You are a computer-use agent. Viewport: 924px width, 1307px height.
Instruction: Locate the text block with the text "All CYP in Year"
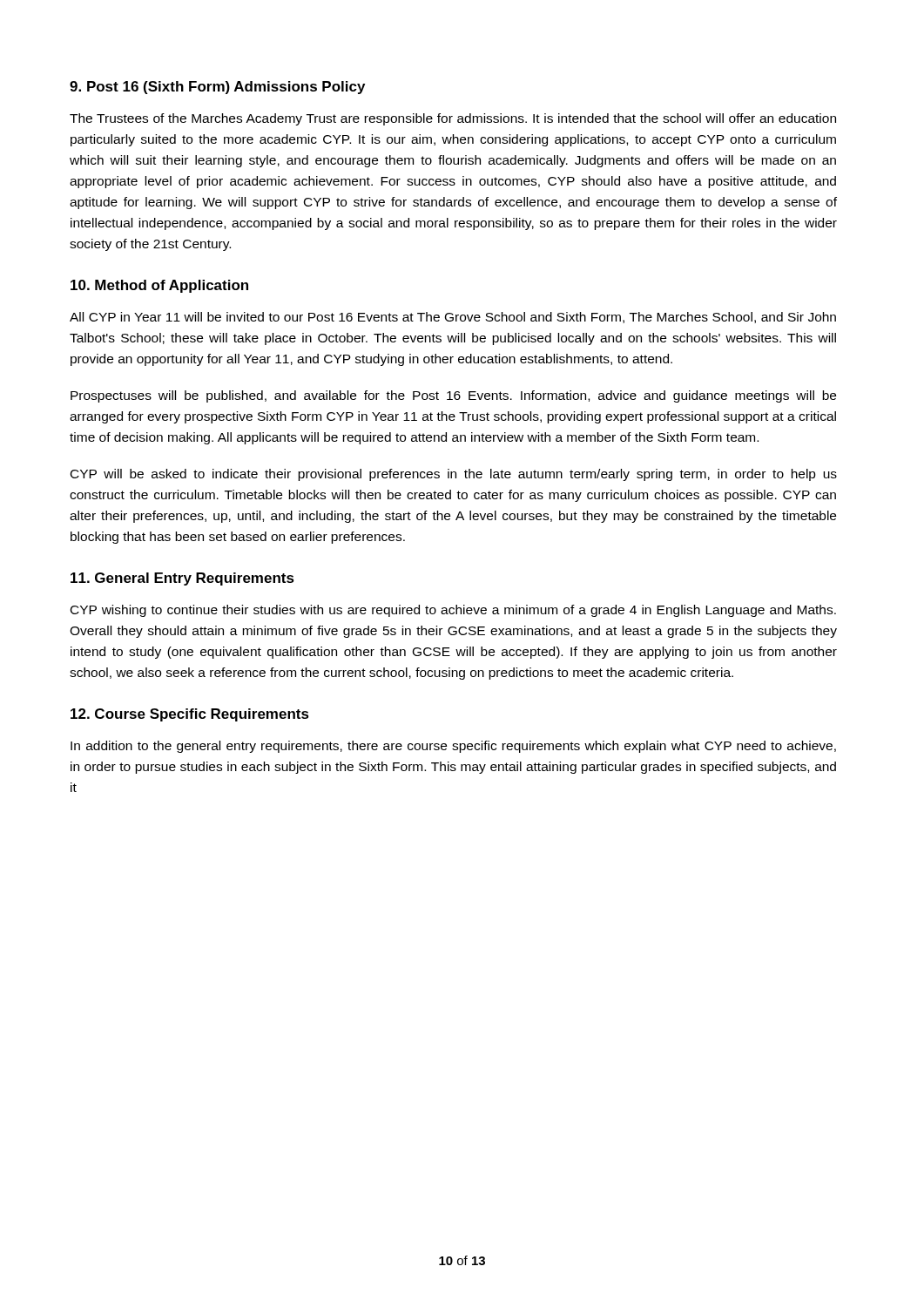click(x=453, y=338)
